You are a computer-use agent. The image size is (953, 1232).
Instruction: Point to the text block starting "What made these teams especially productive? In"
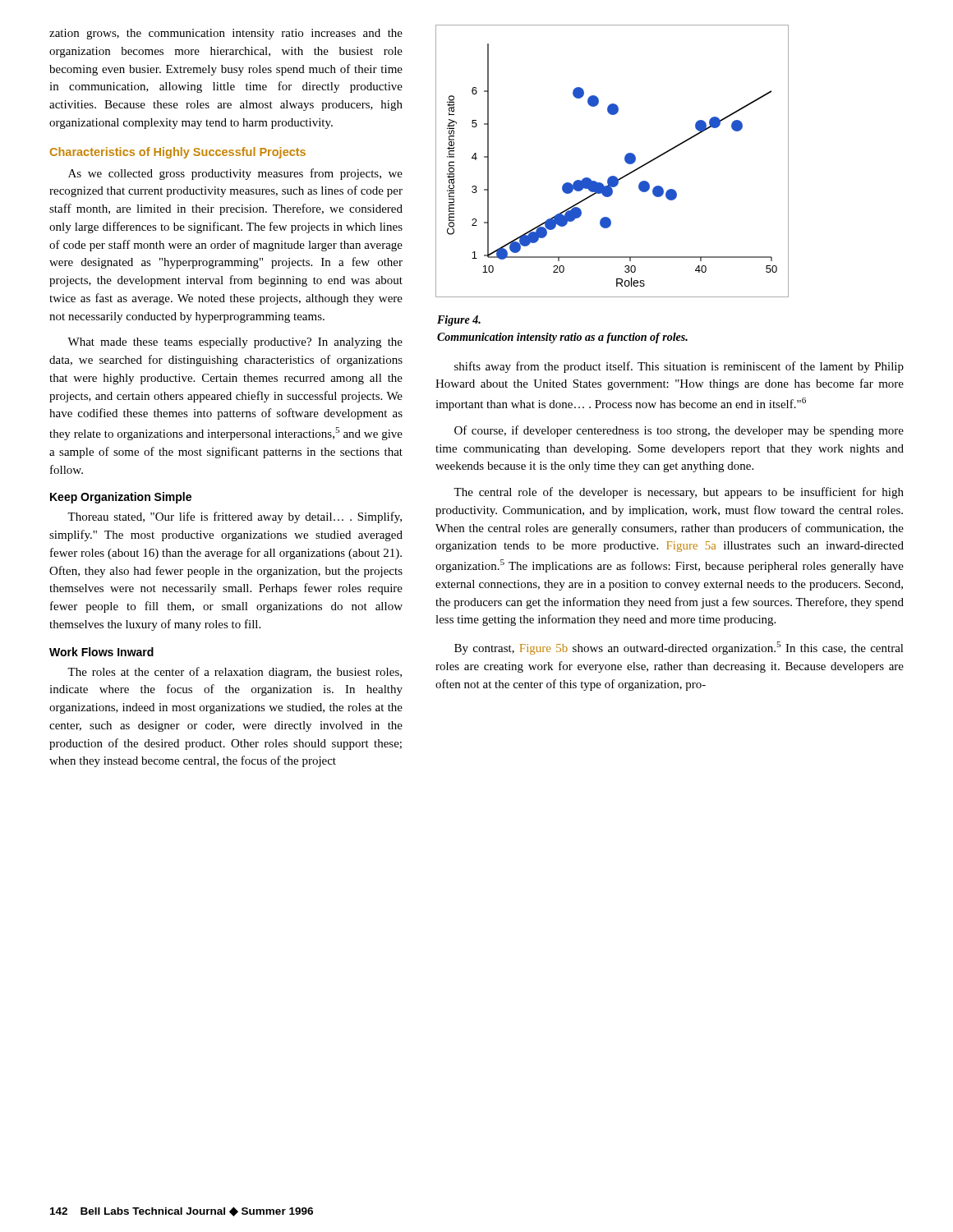tap(226, 406)
